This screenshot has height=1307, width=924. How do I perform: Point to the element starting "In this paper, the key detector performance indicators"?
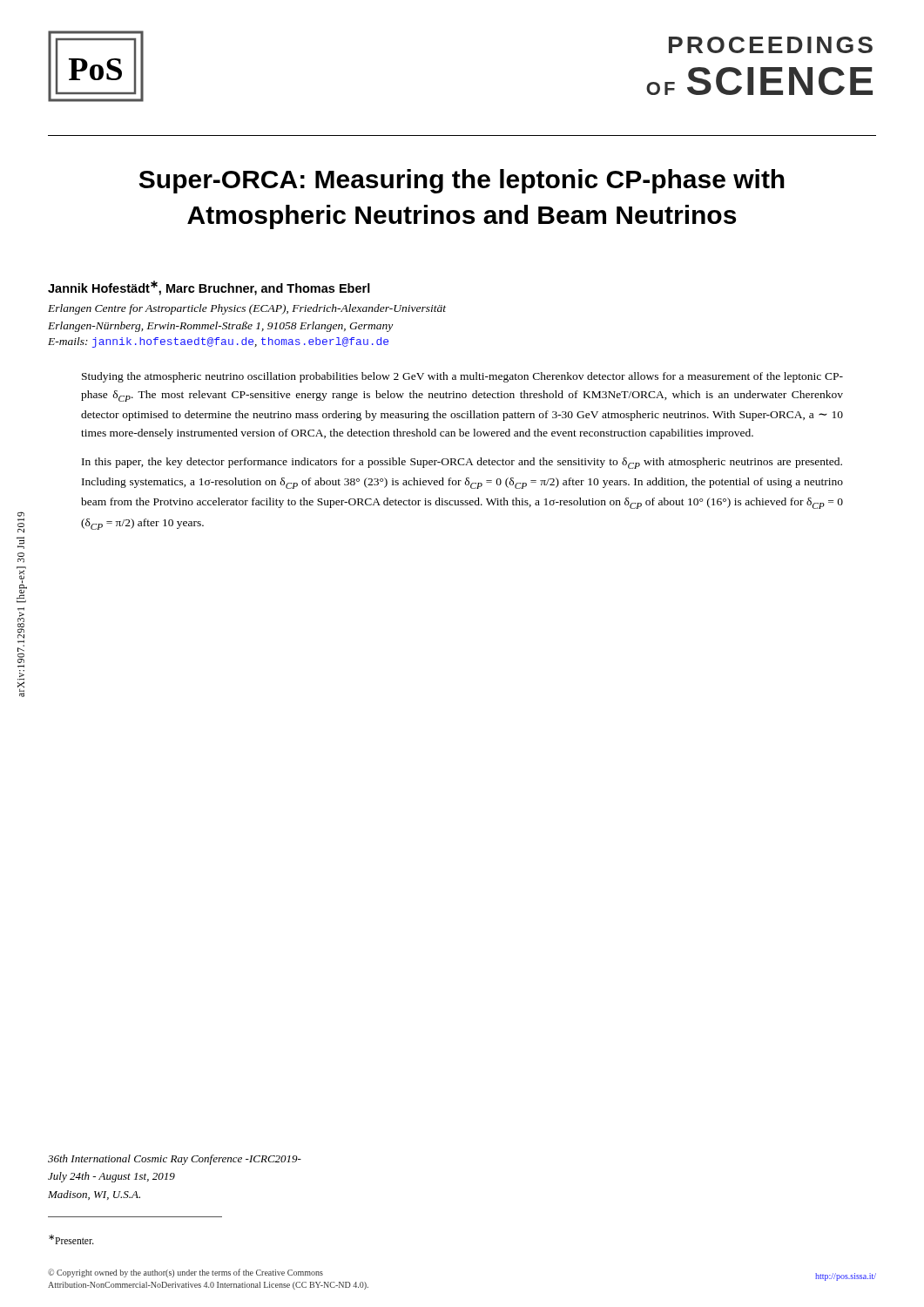tap(462, 493)
